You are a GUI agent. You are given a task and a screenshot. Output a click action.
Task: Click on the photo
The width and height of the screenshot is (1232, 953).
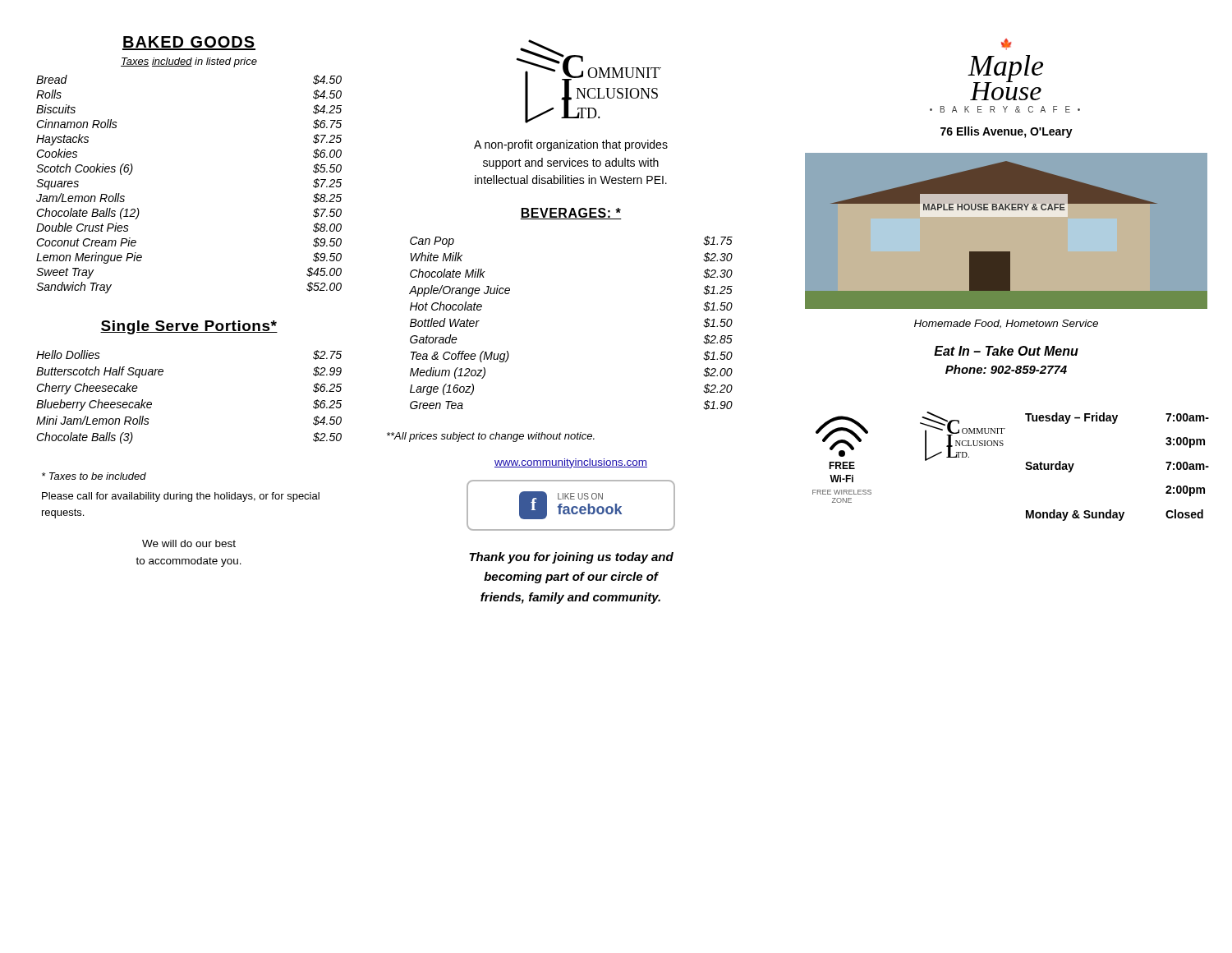coord(1006,231)
